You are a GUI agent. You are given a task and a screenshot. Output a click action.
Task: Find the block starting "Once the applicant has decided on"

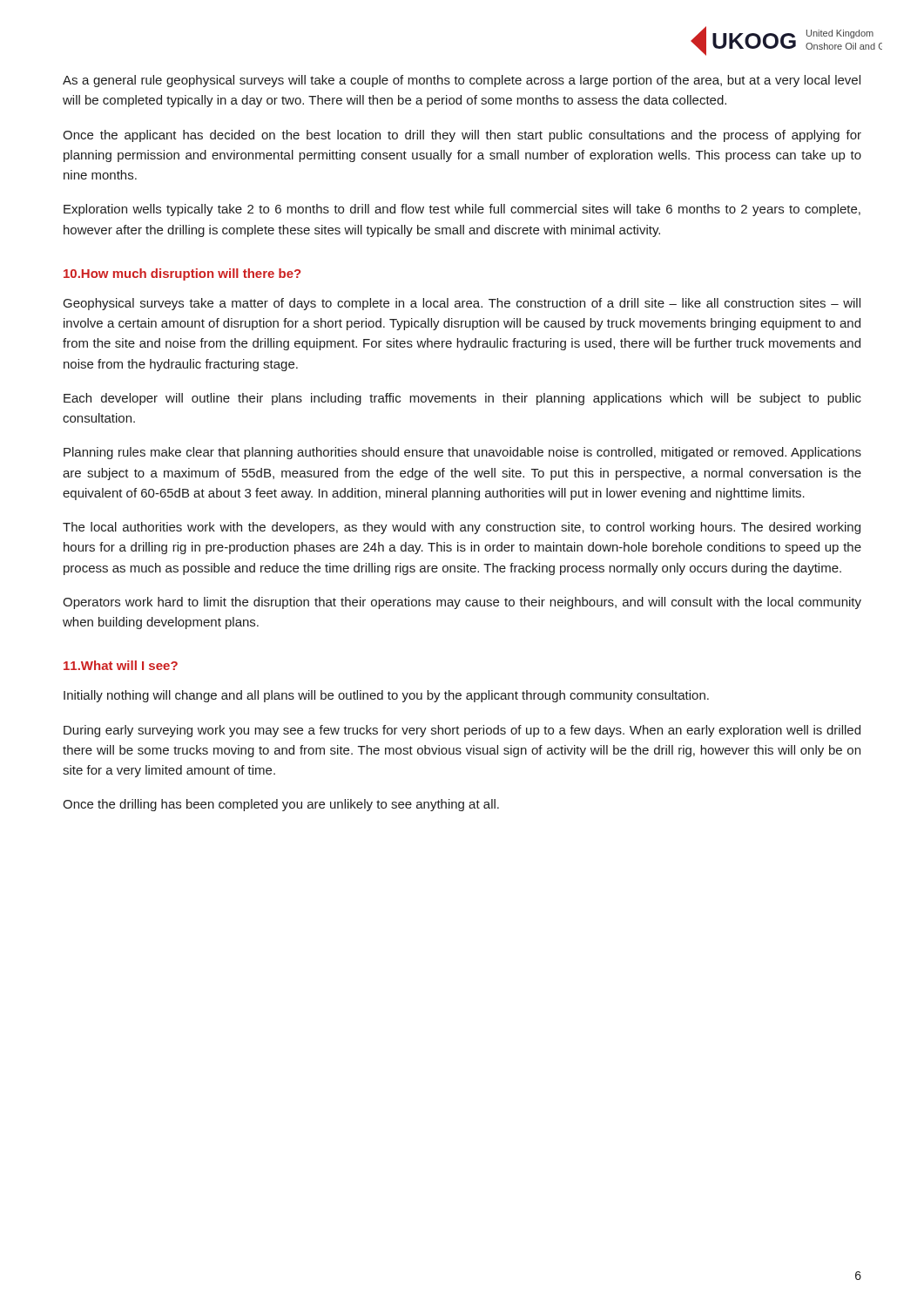(x=462, y=154)
